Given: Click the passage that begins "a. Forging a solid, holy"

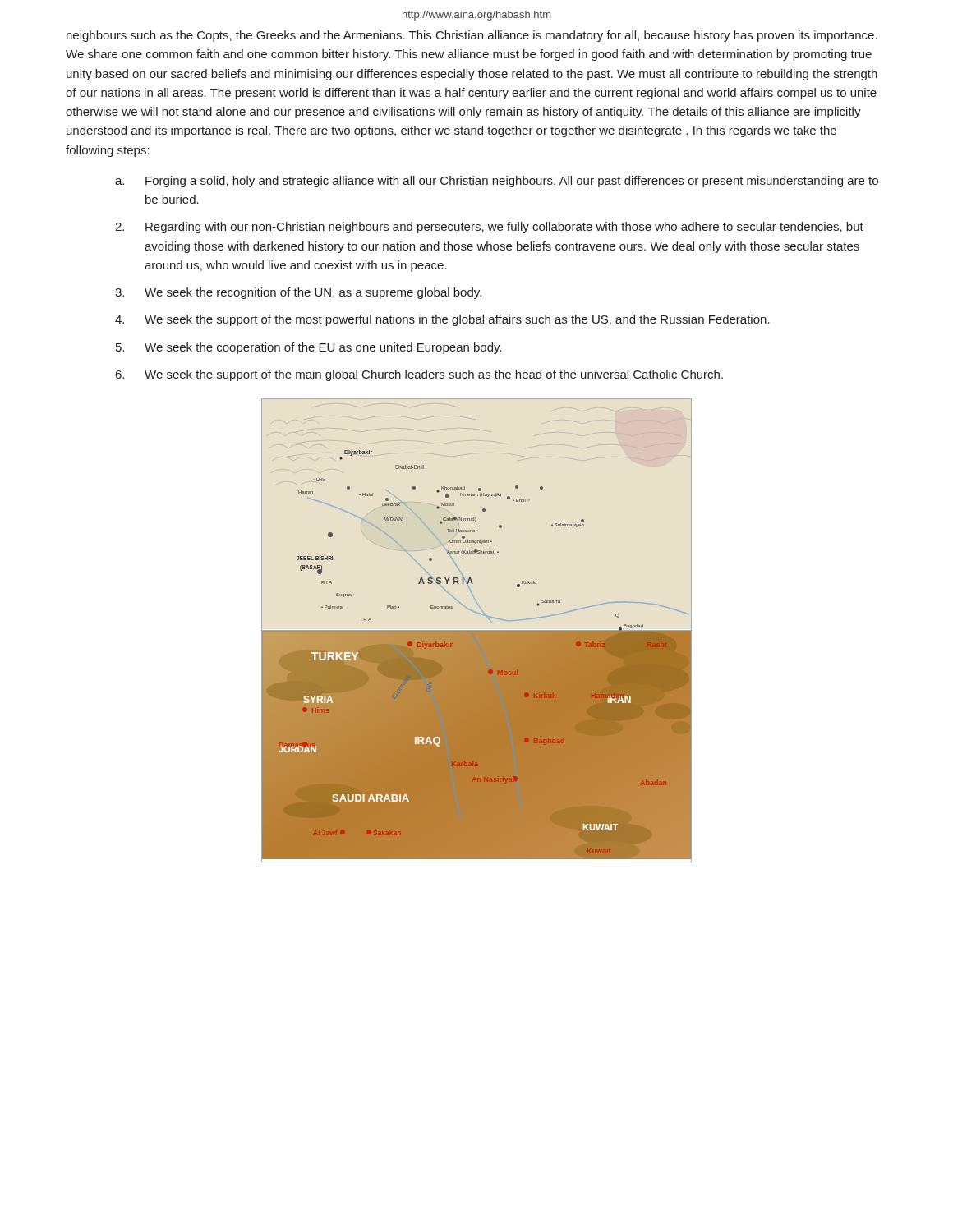Looking at the screenshot, I should [x=501, y=190].
